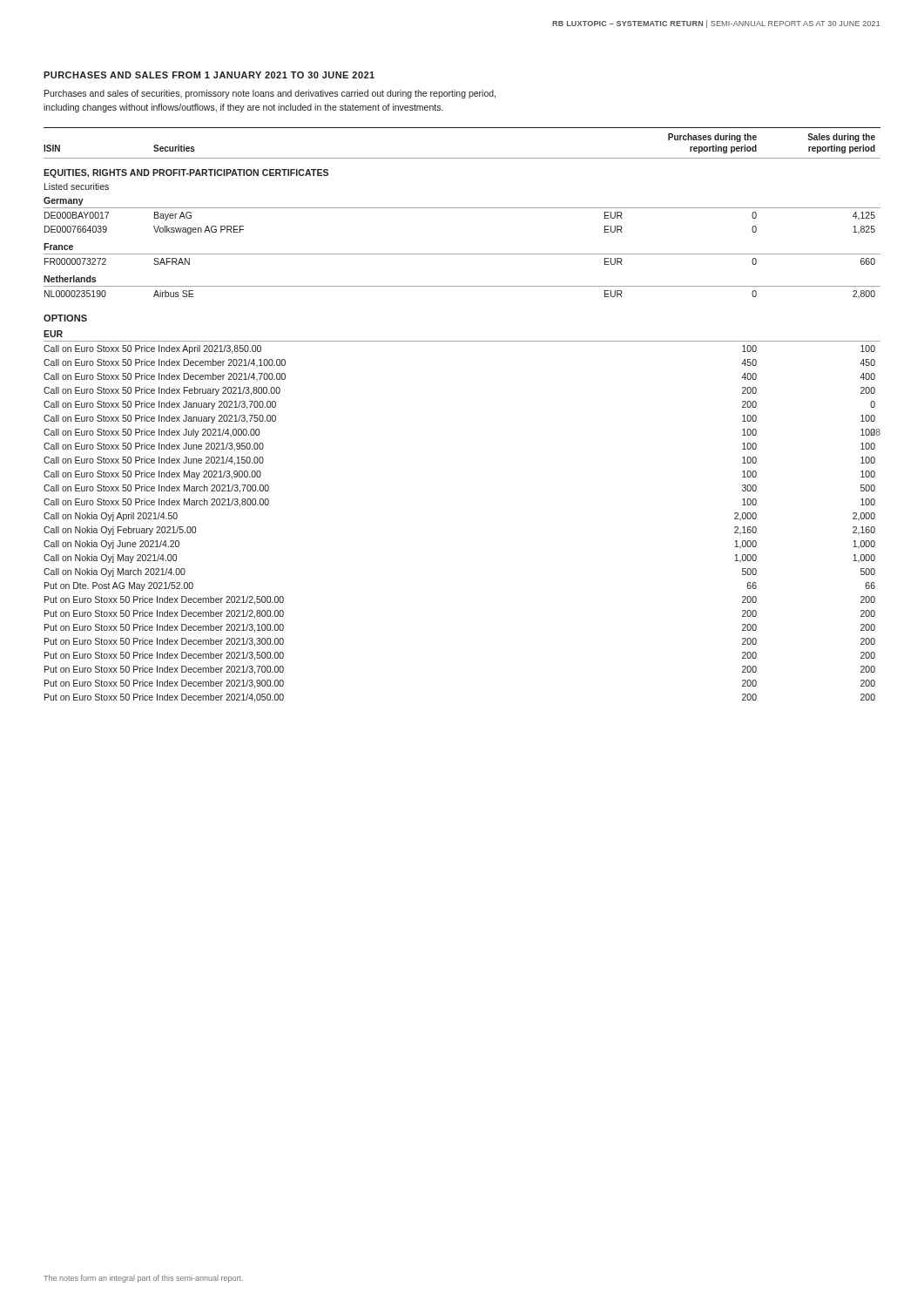This screenshot has height=1307, width=924.
Task: Select the table
Action: pos(462,415)
